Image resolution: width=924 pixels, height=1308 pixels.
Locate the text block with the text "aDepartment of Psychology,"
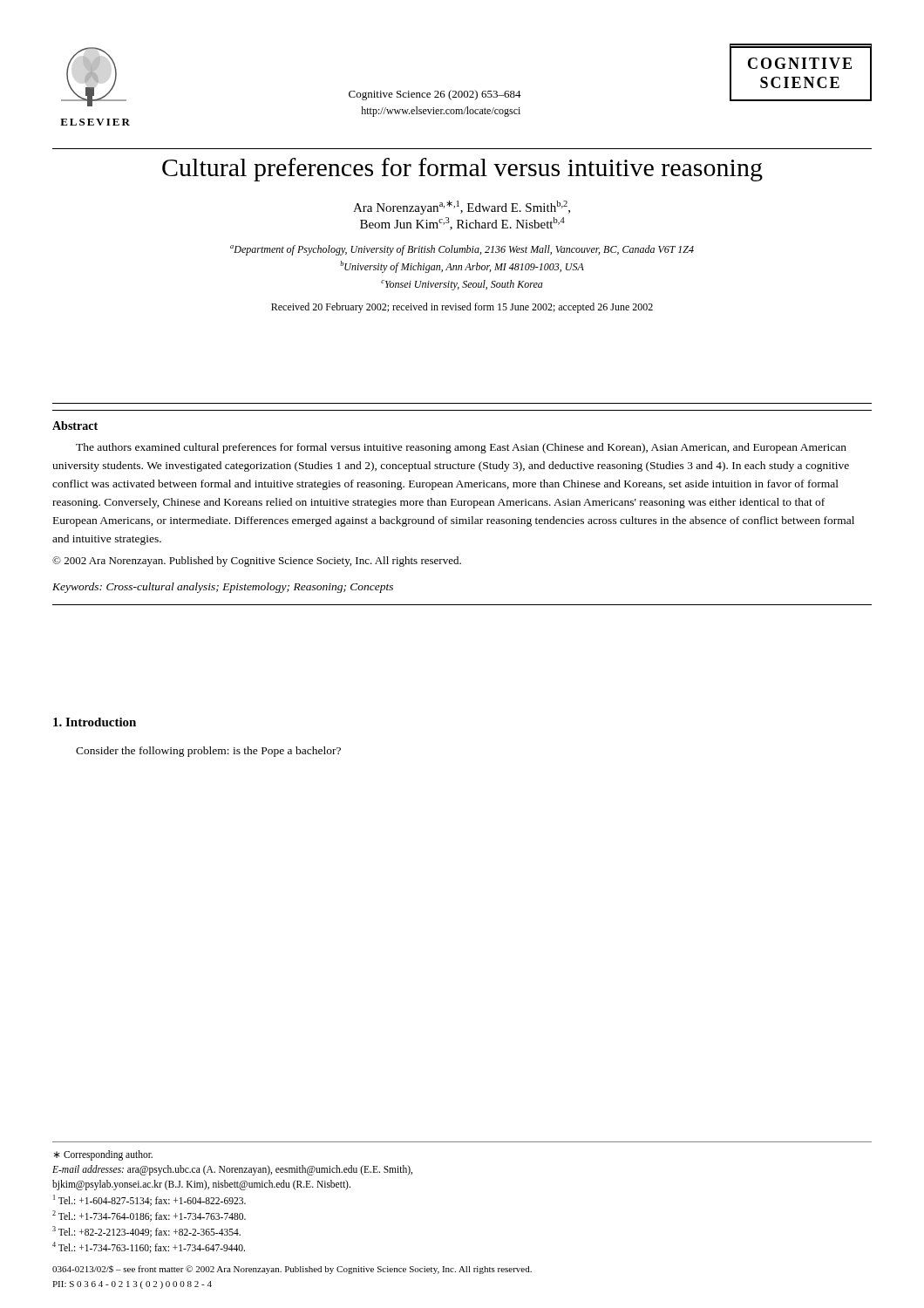click(462, 267)
